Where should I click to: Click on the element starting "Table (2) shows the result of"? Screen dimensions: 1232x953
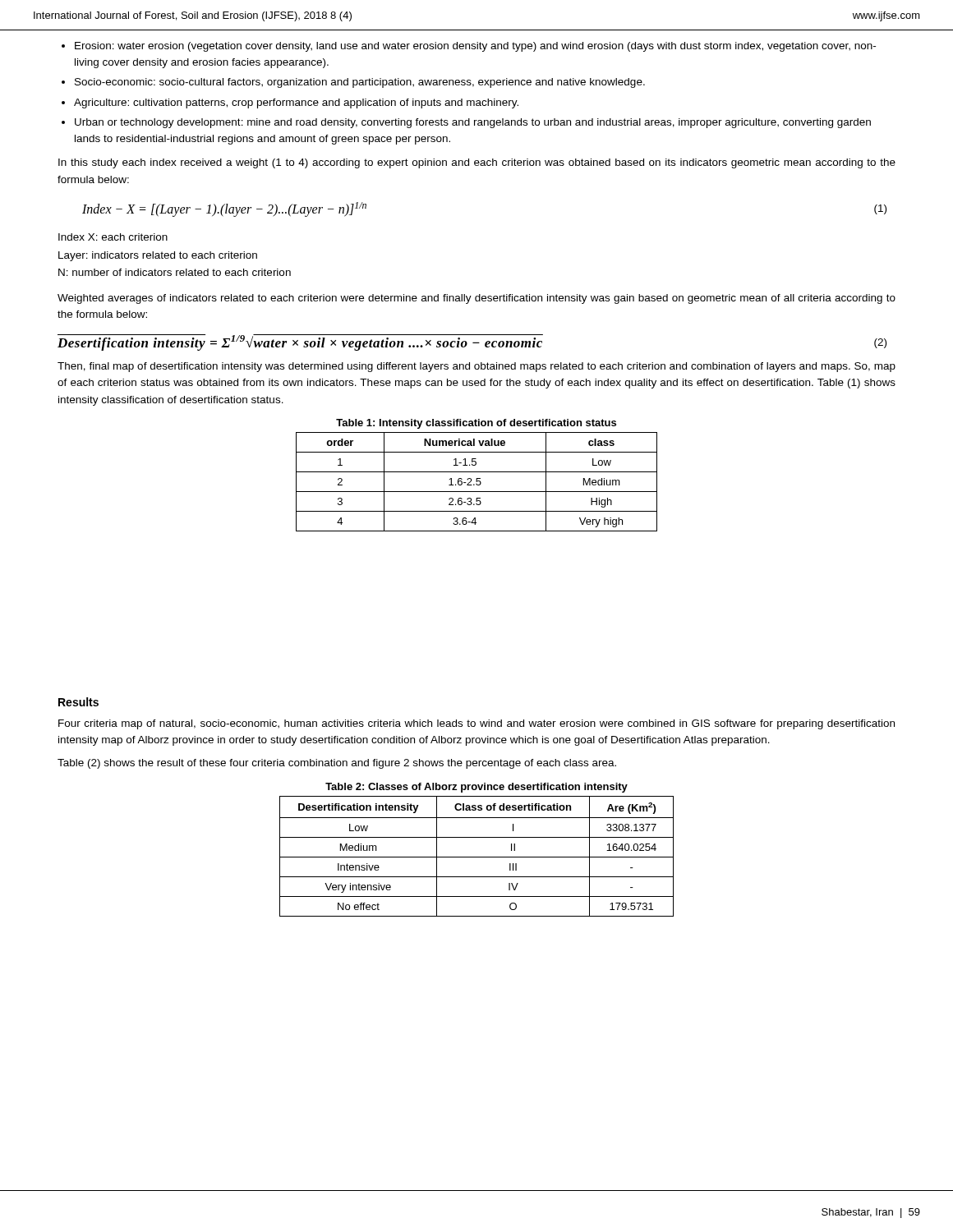(337, 763)
